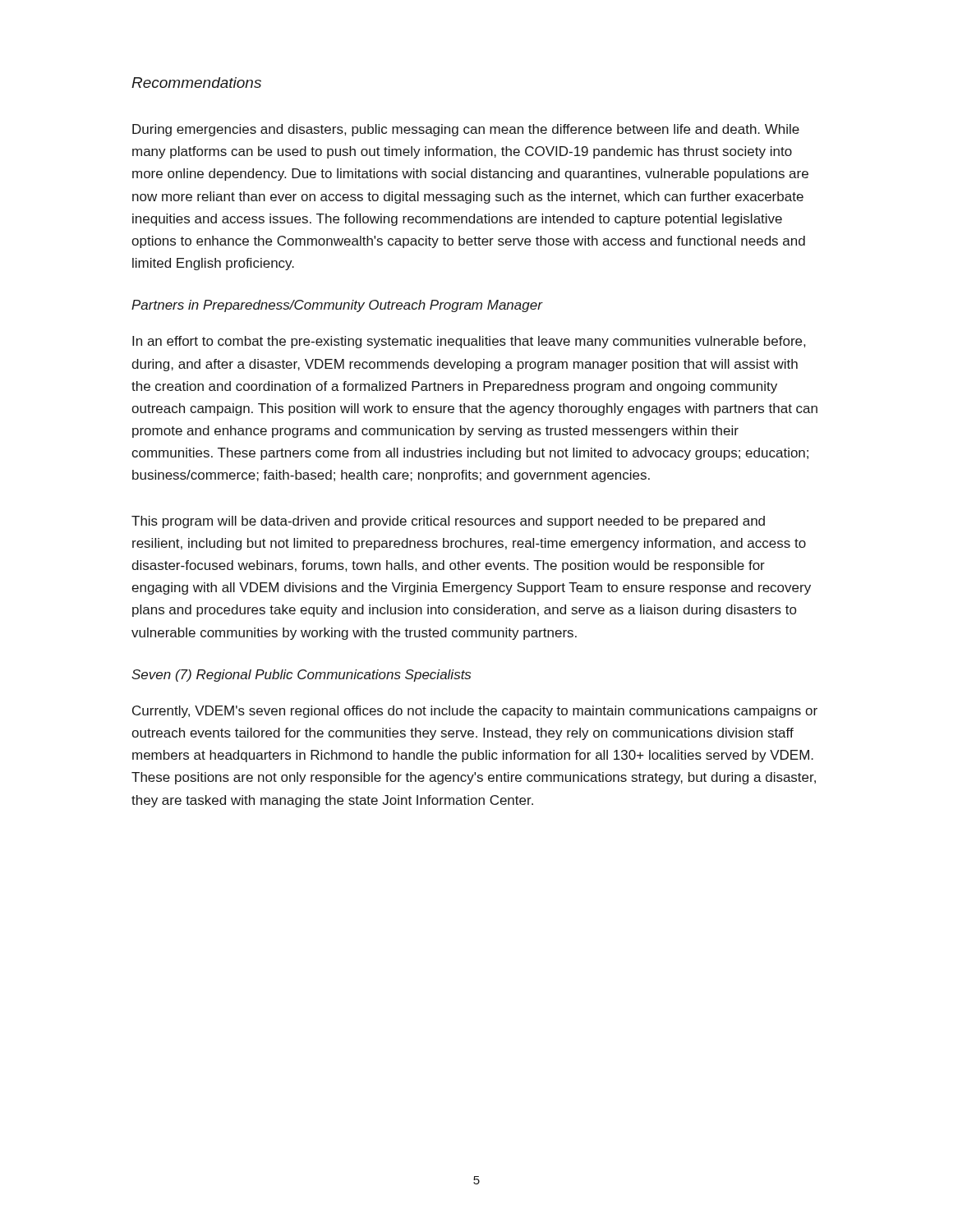Find "Seven (7) Regional Public Communications Specialists" on this page
The image size is (953, 1232).
(476, 675)
